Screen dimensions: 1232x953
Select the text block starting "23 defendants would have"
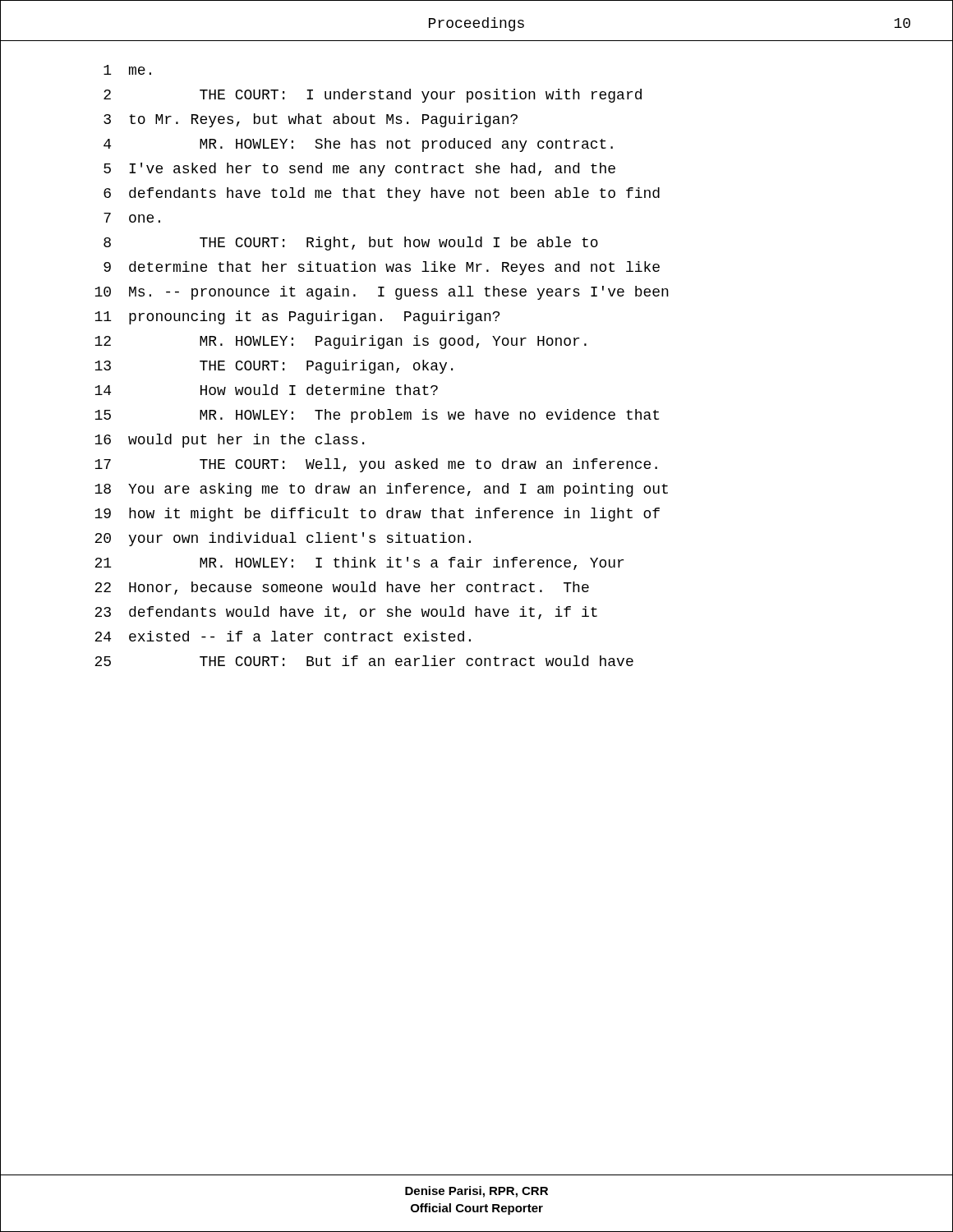489,613
